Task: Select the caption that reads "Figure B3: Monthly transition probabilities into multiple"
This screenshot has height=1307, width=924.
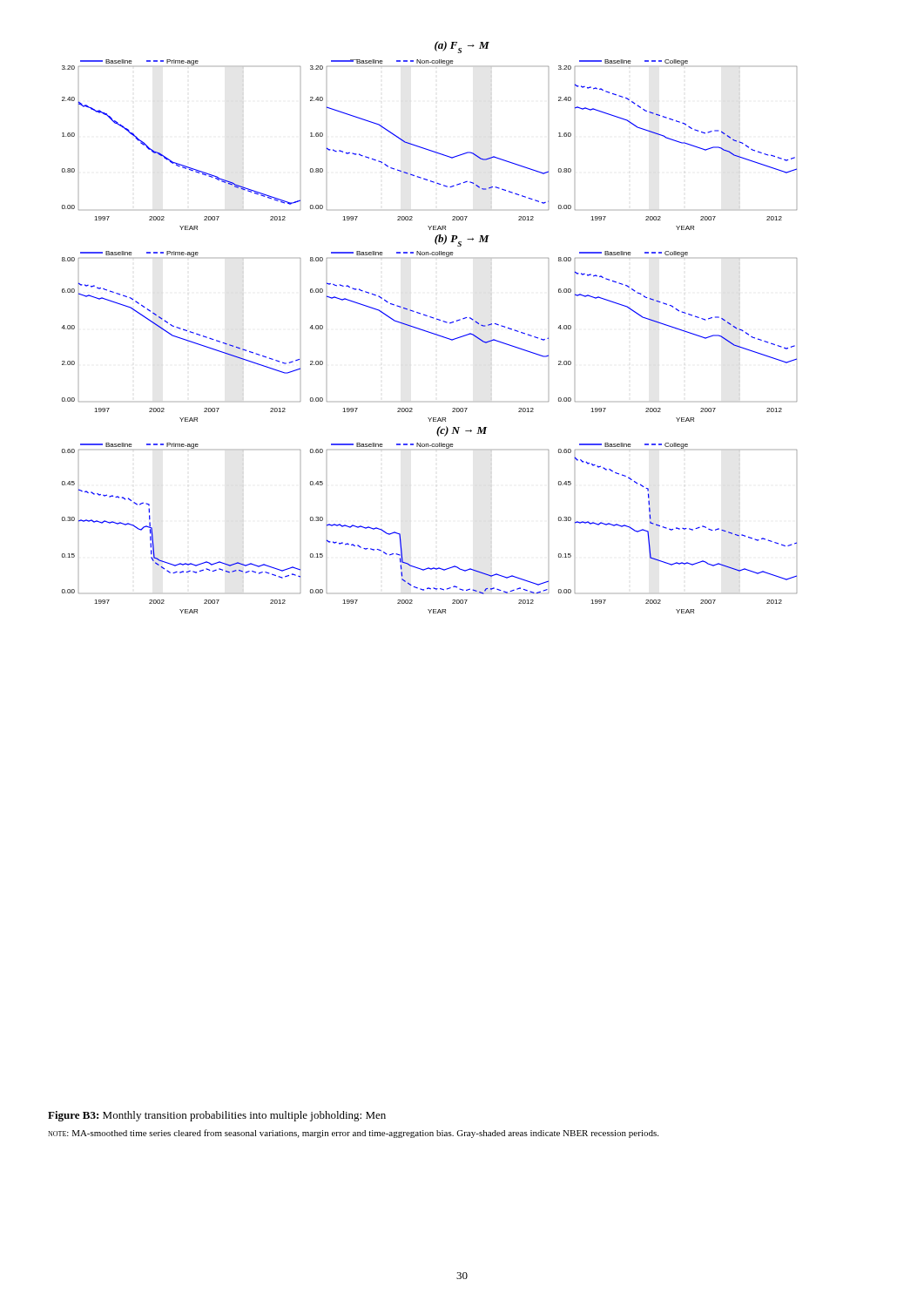Action: [x=354, y=1123]
